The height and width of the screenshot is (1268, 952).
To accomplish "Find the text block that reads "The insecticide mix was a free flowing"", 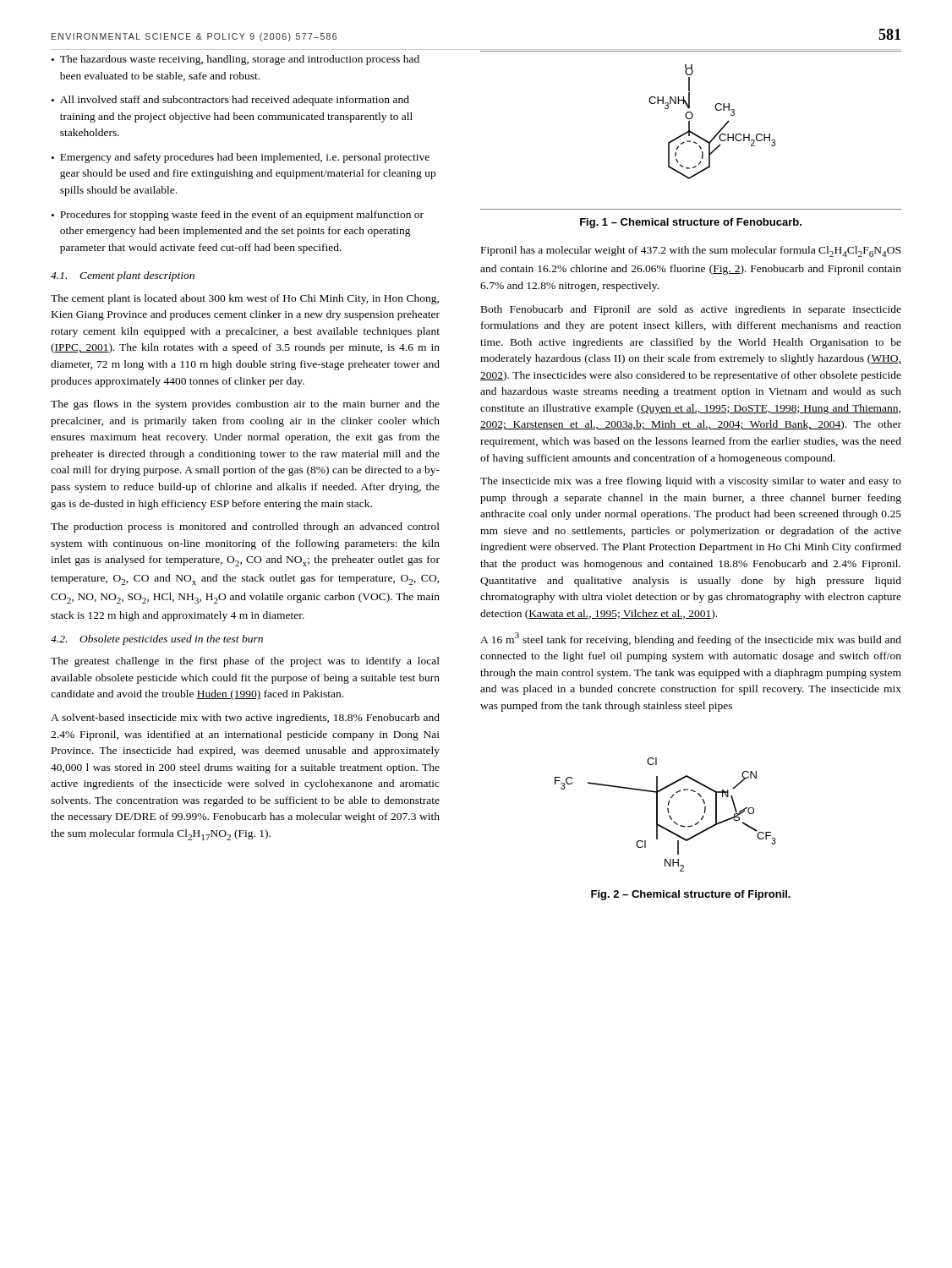I will tap(691, 547).
